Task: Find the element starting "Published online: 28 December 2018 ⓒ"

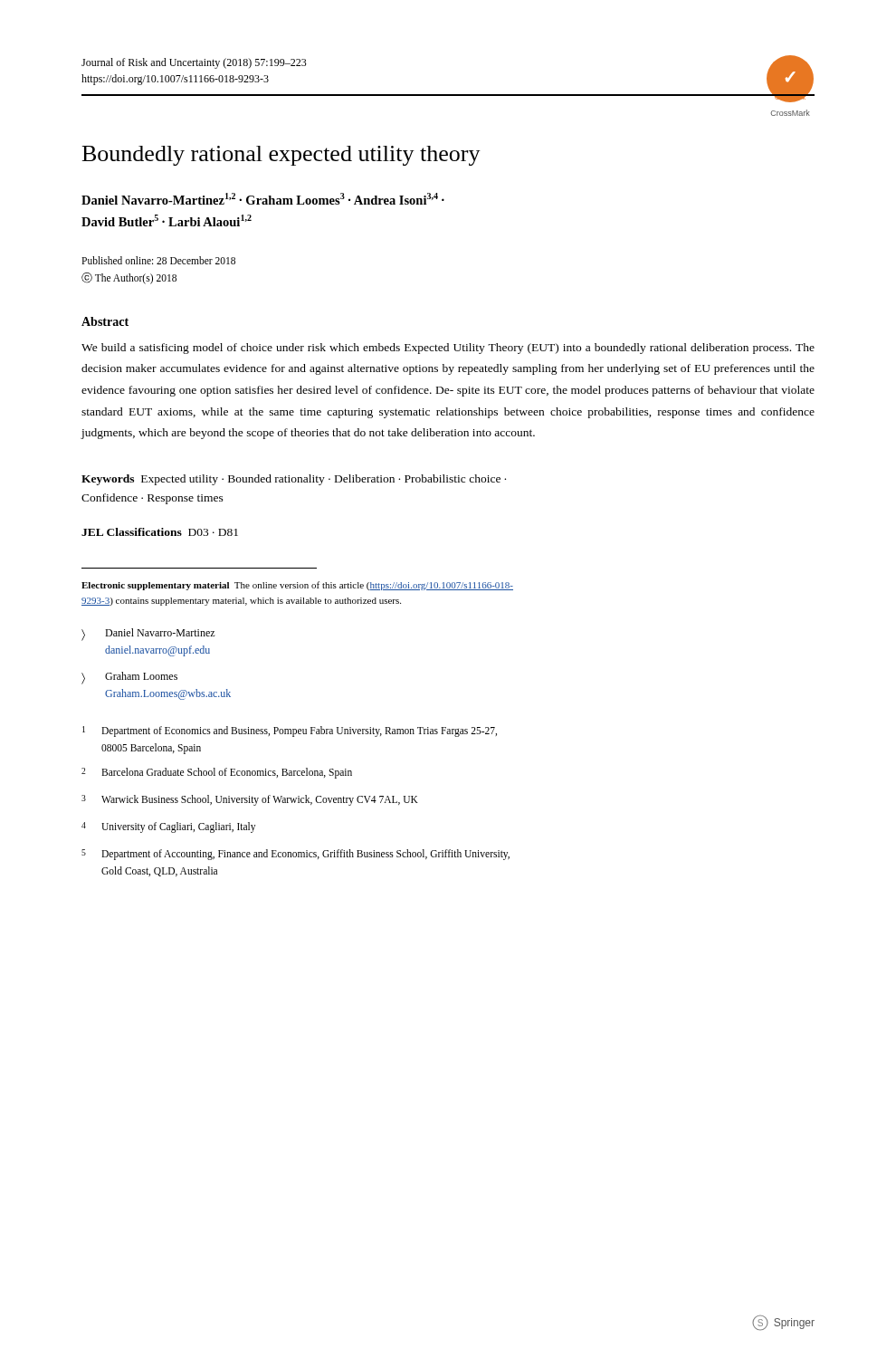Action: point(159,269)
